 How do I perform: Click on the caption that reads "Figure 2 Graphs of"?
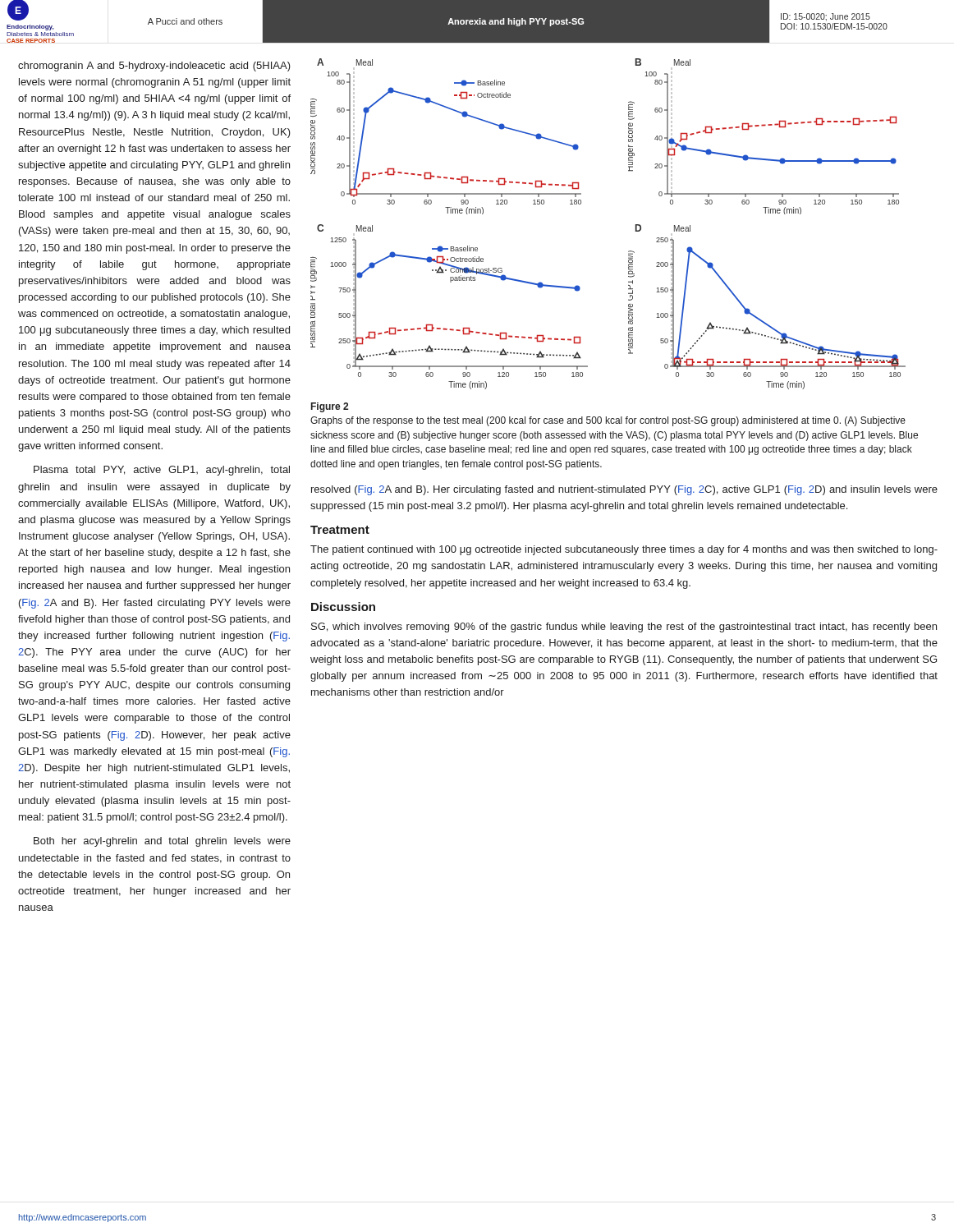[614, 435]
